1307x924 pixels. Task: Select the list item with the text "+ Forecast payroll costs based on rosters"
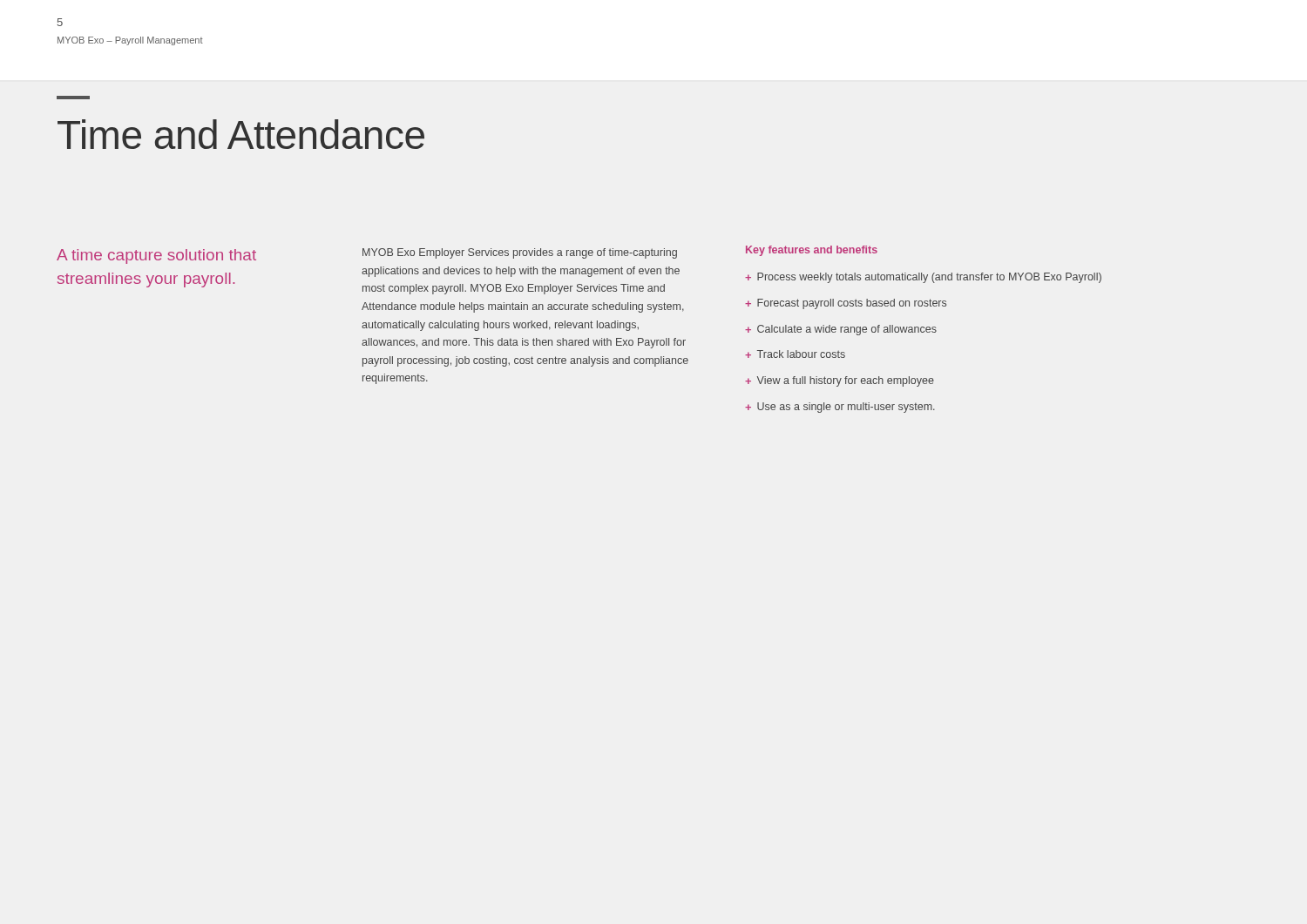pyautogui.click(x=846, y=304)
